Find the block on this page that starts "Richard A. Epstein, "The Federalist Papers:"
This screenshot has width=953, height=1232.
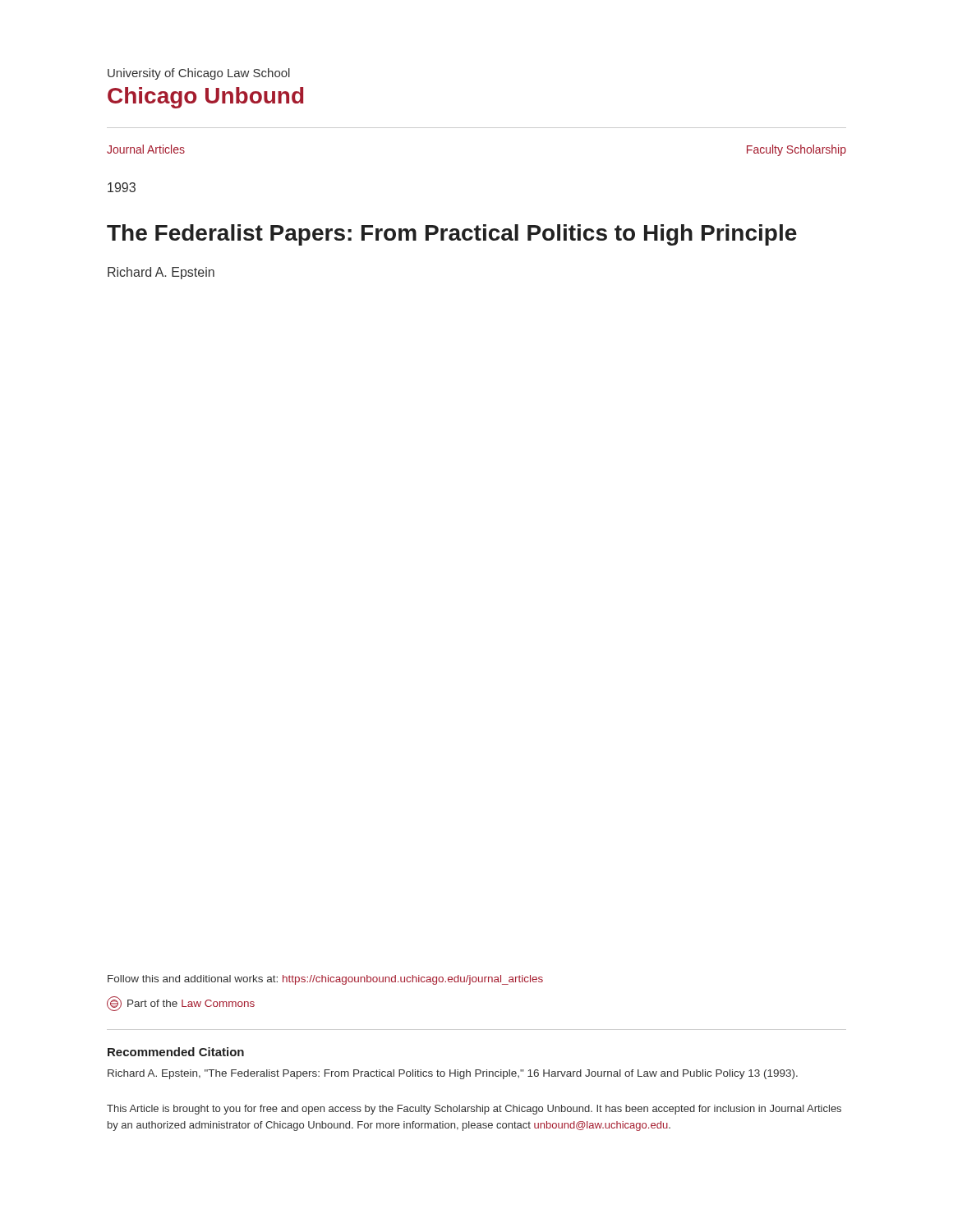tap(453, 1073)
